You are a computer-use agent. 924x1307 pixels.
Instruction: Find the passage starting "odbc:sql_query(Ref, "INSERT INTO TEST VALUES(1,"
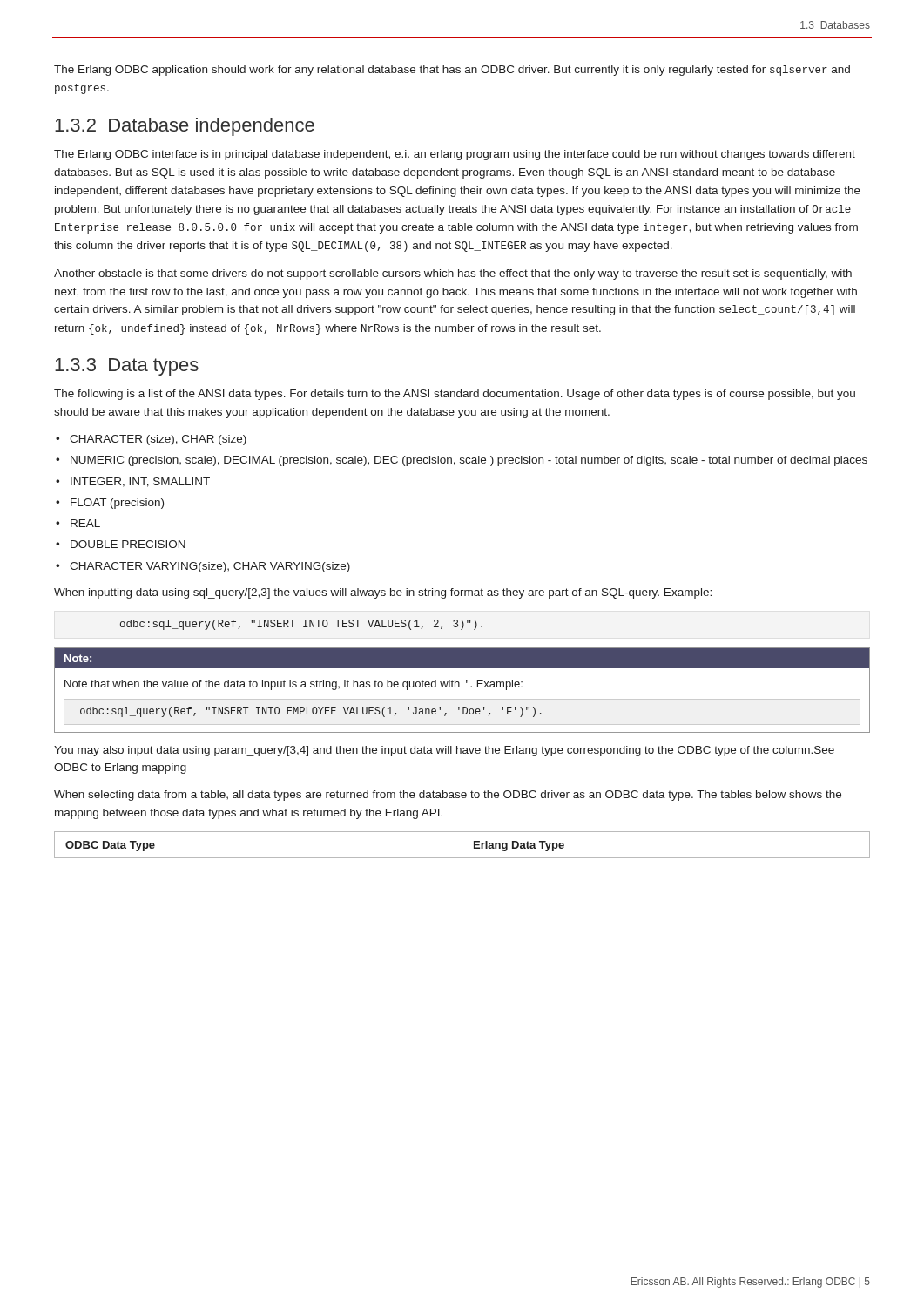[462, 625]
